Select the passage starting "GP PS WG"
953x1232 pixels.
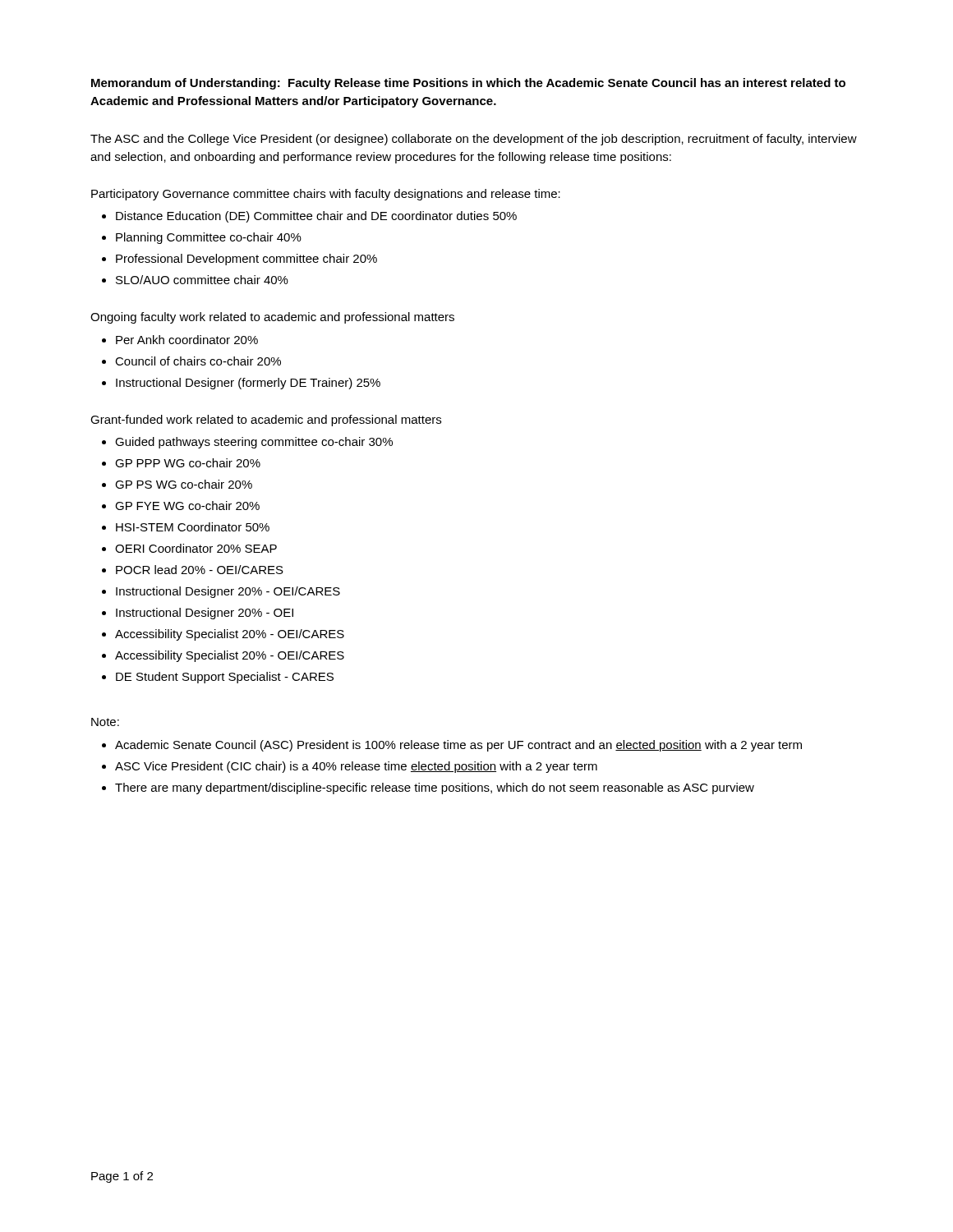coord(184,484)
